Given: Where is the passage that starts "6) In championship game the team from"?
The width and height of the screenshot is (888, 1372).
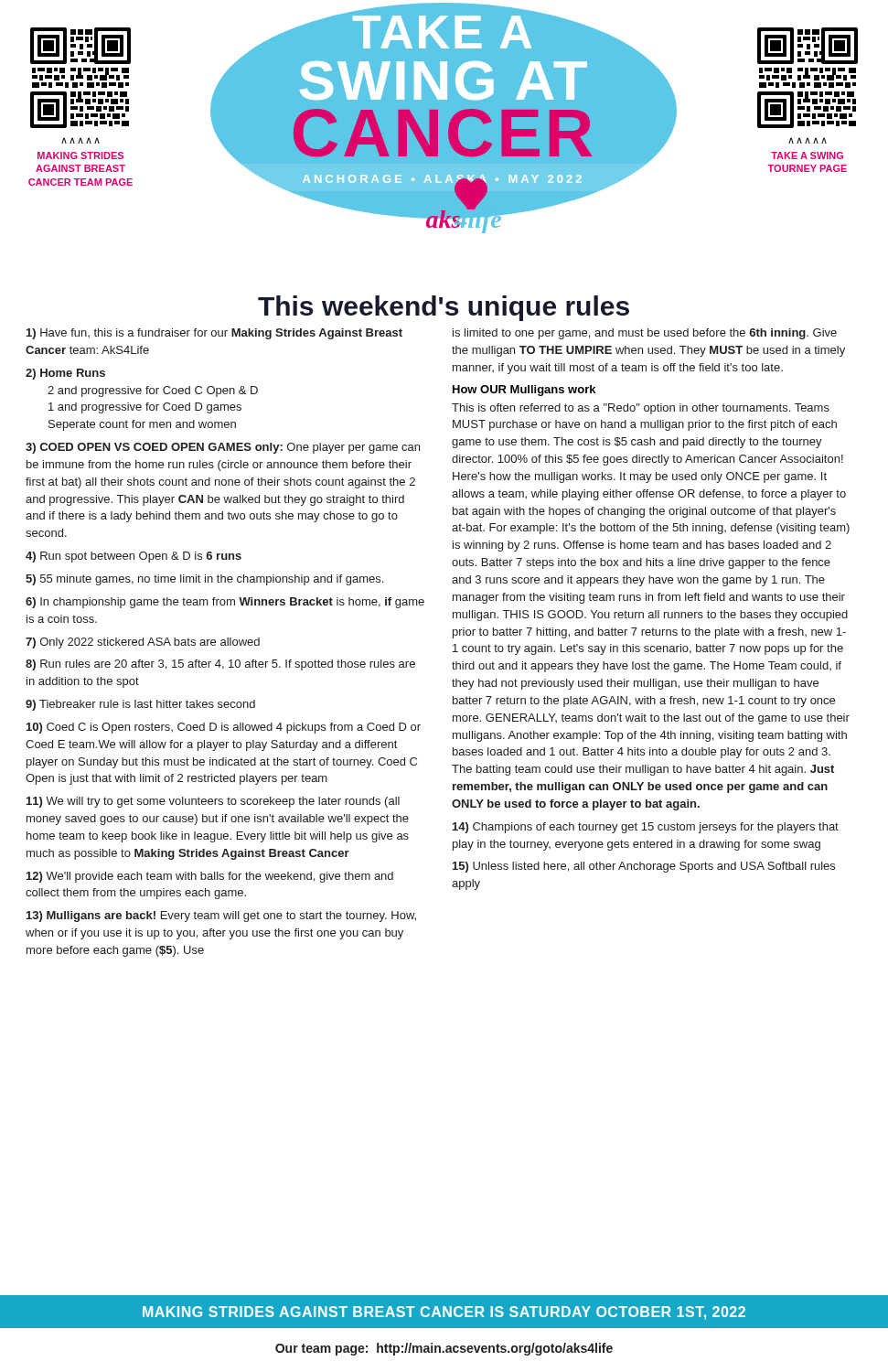Looking at the screenshot, I should tap(225, 610).
